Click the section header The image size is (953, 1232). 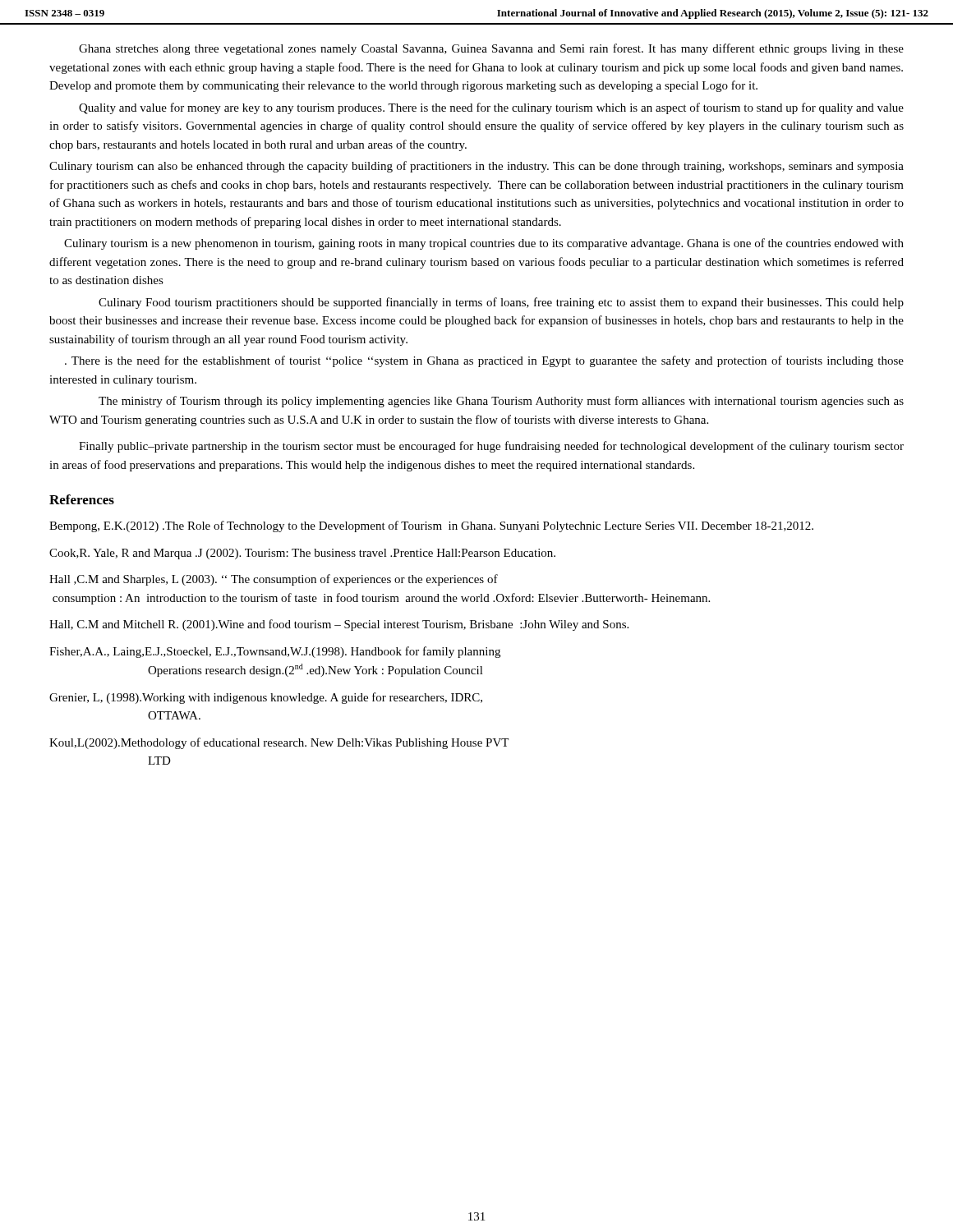point(82,500)
